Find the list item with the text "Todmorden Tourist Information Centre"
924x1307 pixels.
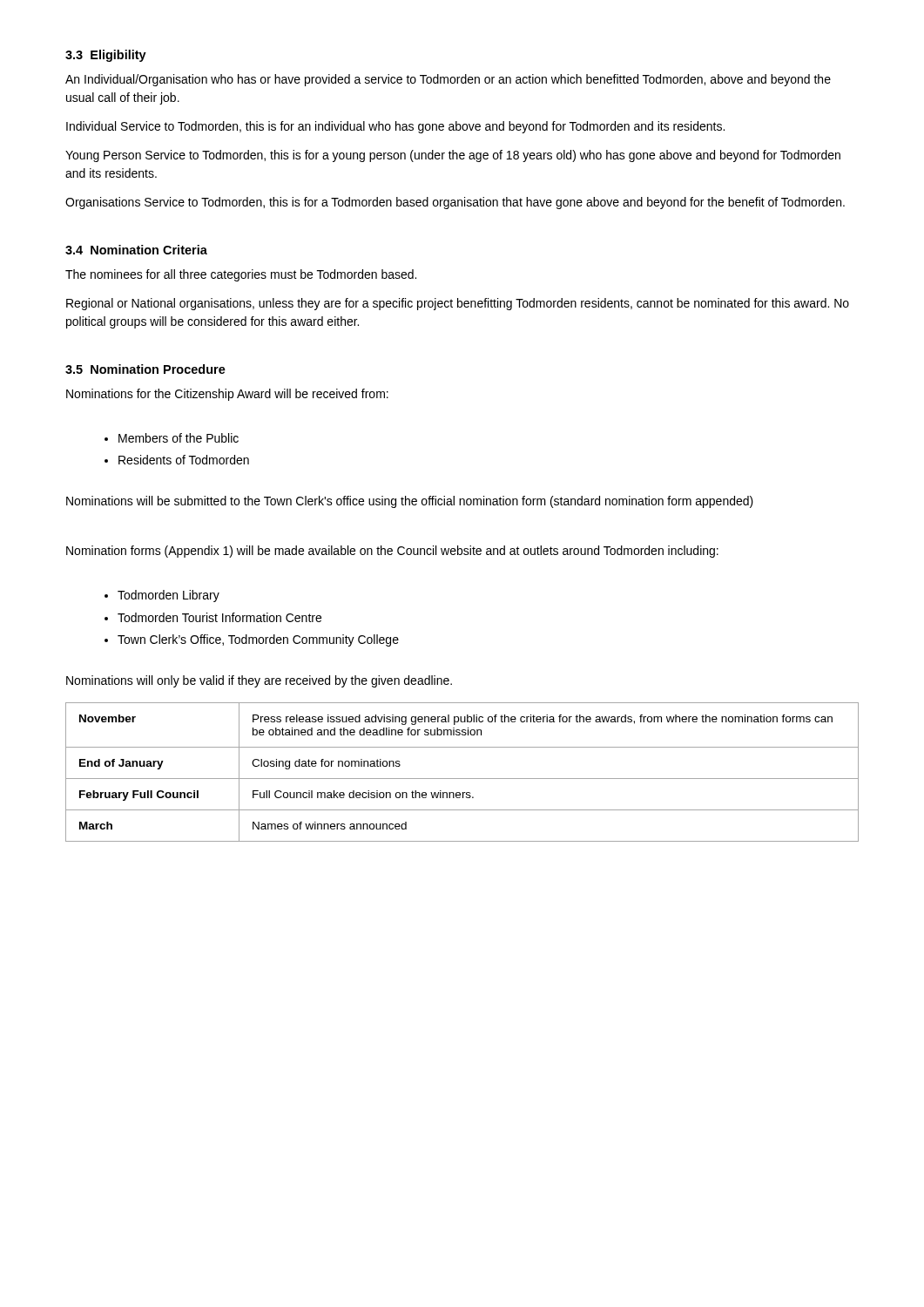(x=220, y=617)
